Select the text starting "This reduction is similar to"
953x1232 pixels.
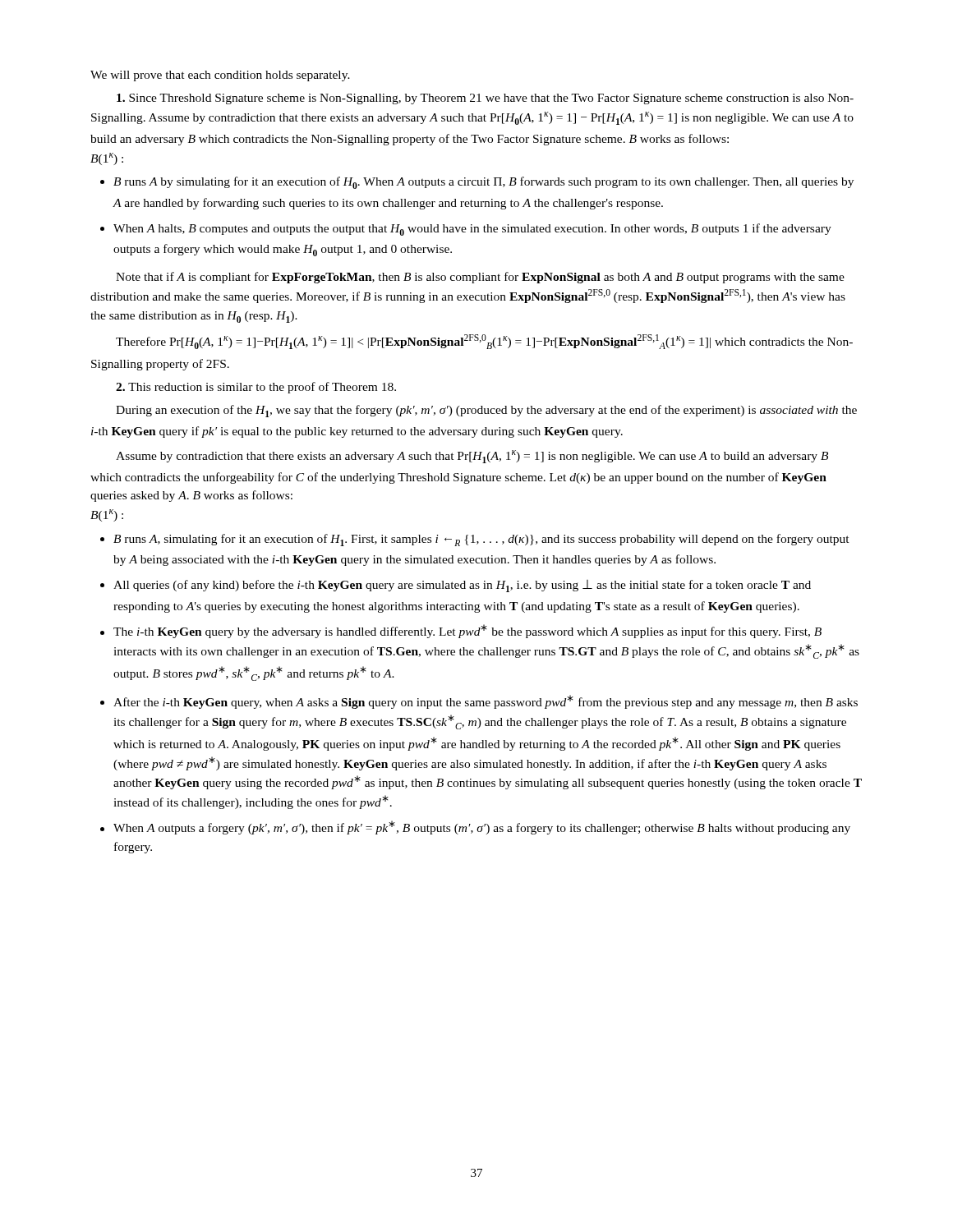pos(256,388)
